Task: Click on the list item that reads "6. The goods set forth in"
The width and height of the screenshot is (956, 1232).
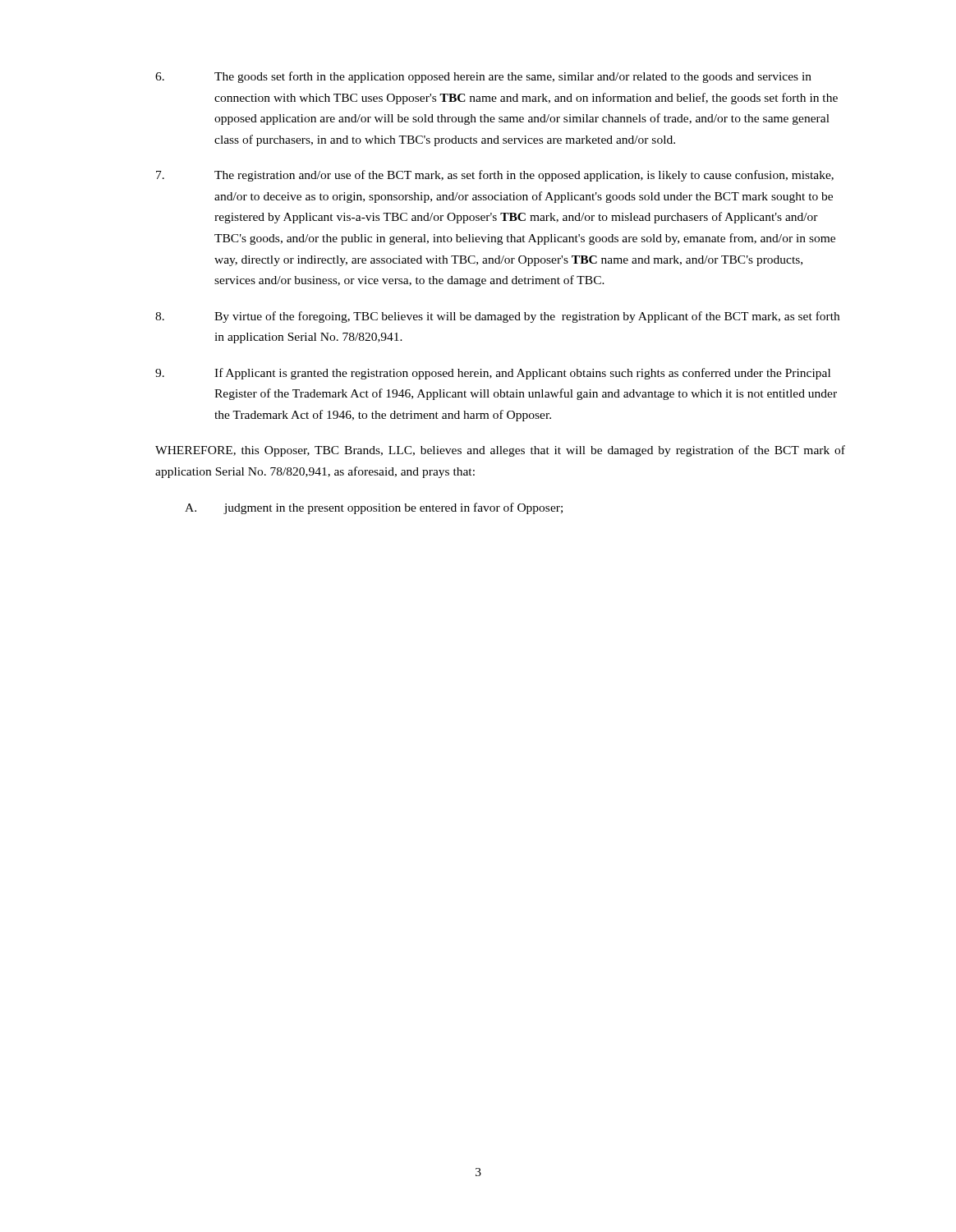Action: [478, 108]
